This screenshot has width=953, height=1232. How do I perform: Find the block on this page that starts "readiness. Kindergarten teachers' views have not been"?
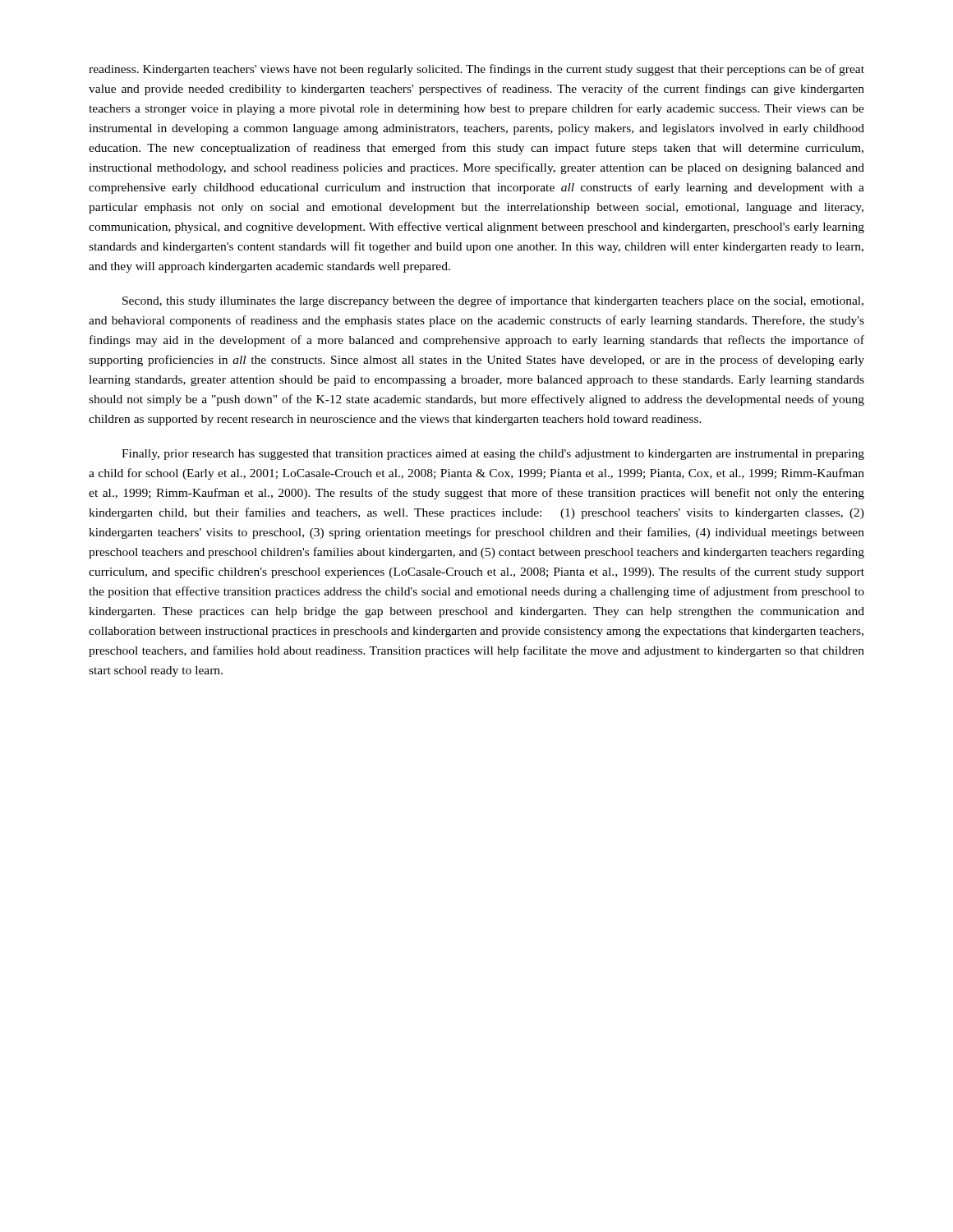click(x=476, y=370)
